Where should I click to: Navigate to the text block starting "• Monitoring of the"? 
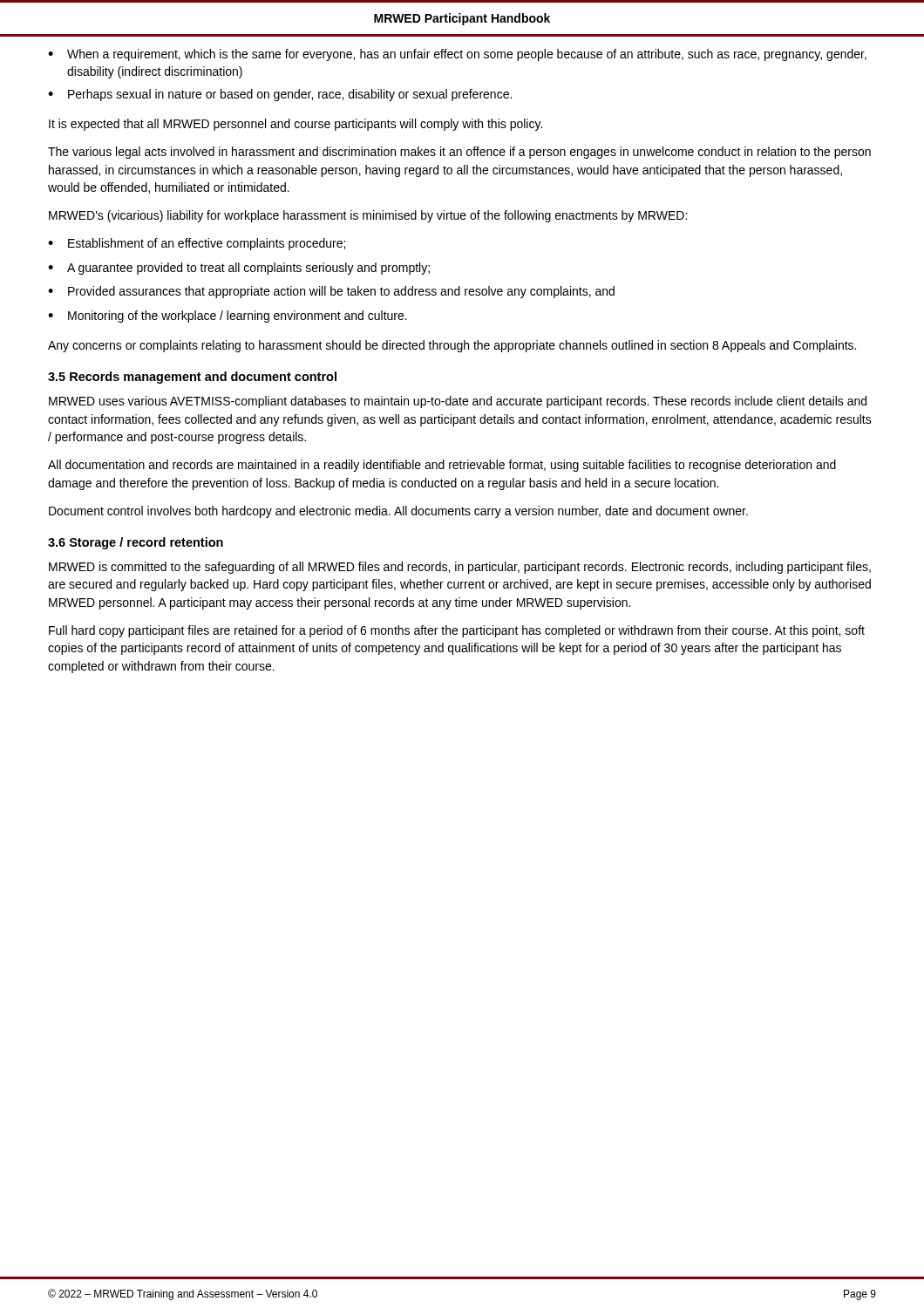click(x=228, y=317)
